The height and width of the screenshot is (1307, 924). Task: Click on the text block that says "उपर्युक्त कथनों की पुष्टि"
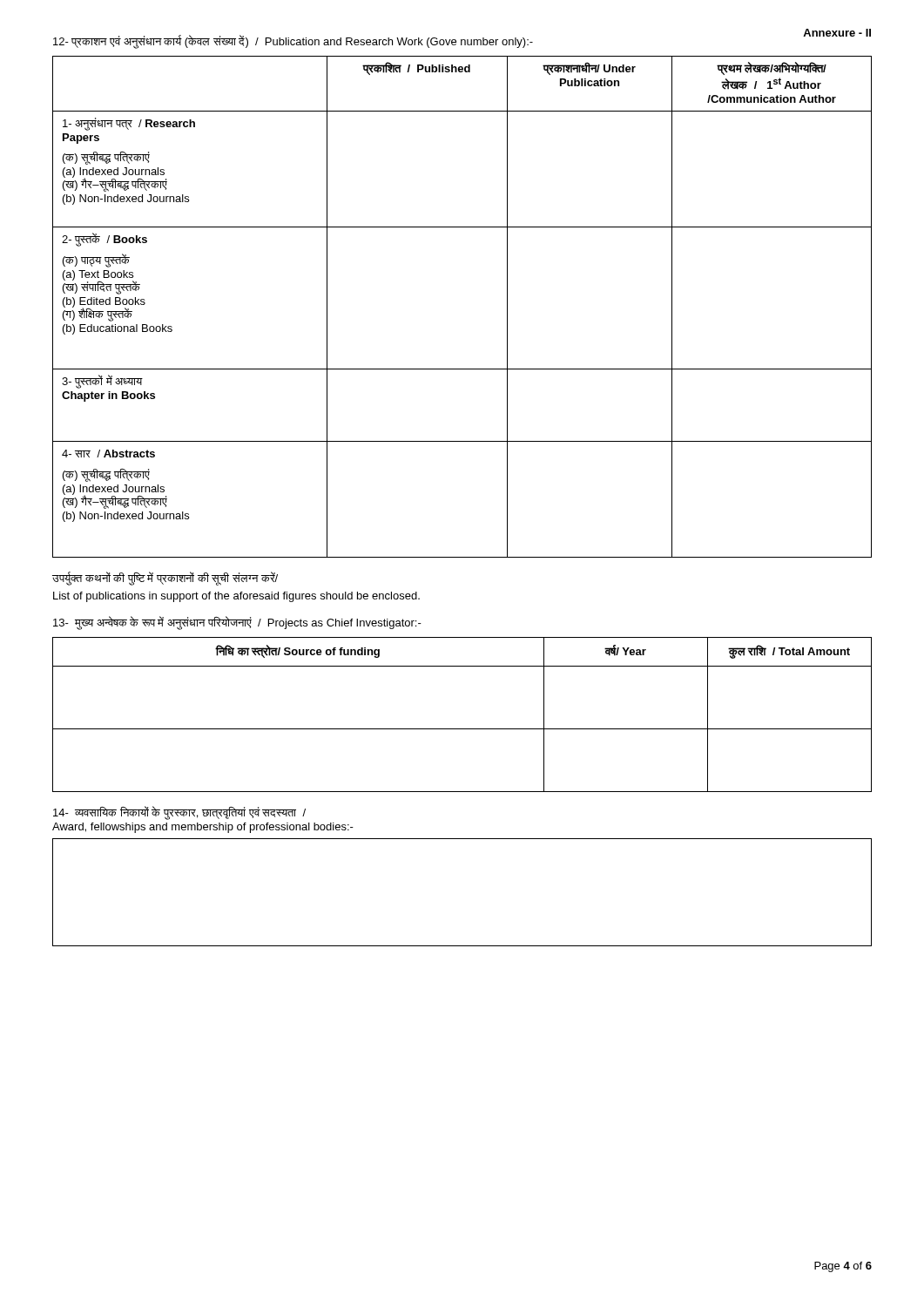[165, 578]
